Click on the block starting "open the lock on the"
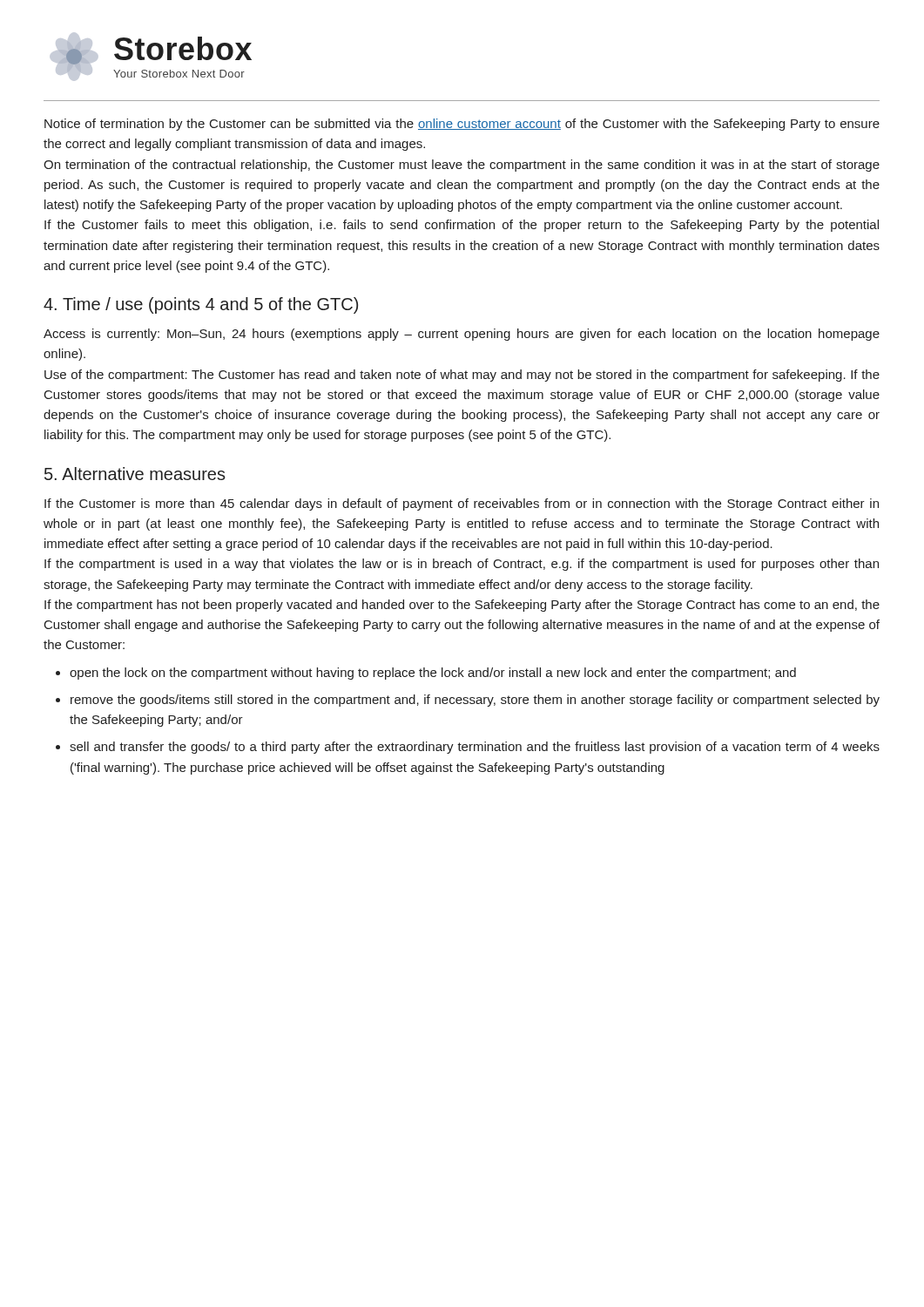924x1307 pixels. [433, 672]
